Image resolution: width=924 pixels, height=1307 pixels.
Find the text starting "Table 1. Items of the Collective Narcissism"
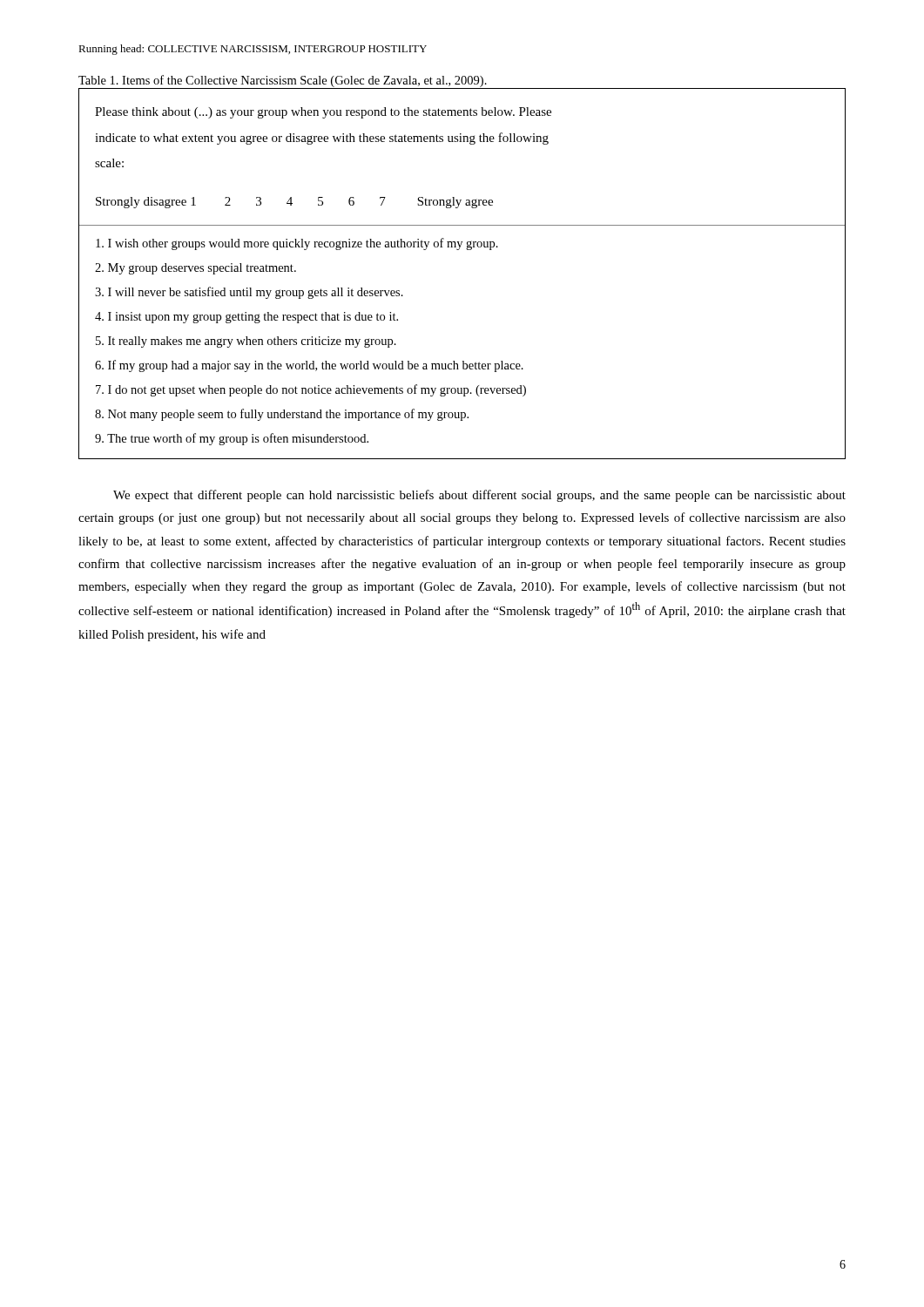pos(283,80)
